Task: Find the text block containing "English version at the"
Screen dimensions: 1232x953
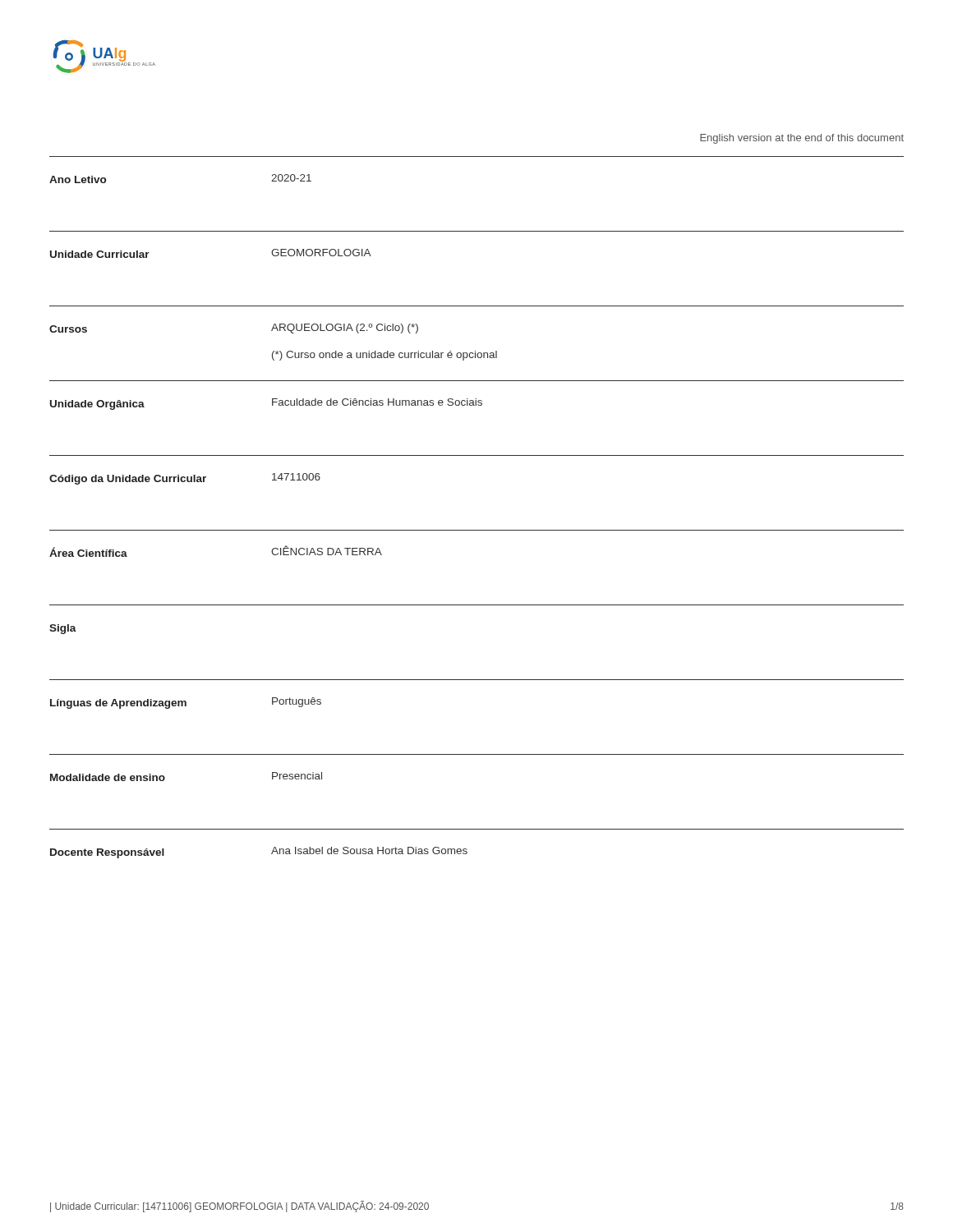Action: 802,138
